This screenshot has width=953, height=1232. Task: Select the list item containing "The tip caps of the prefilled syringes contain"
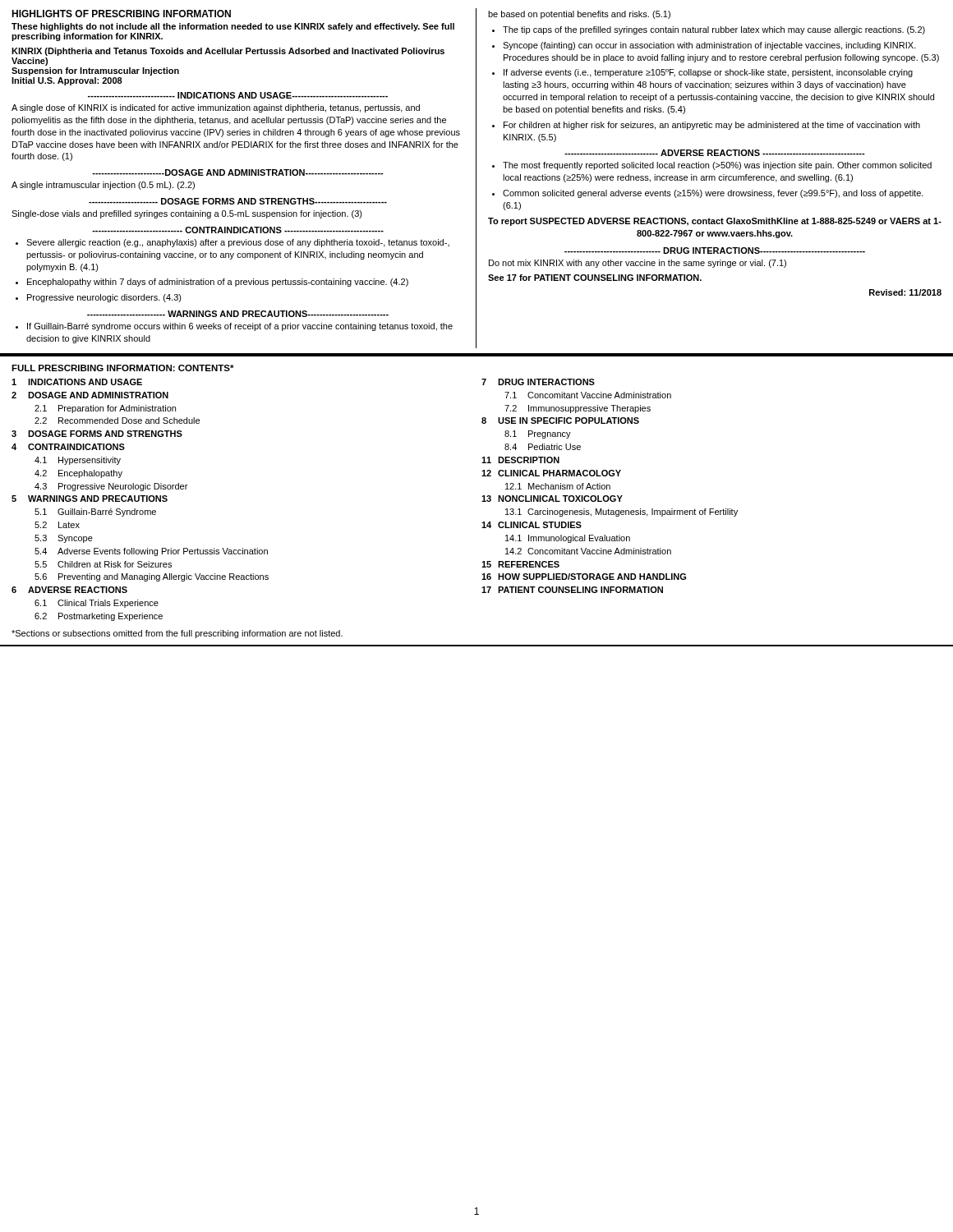click(x=722, y=30)
